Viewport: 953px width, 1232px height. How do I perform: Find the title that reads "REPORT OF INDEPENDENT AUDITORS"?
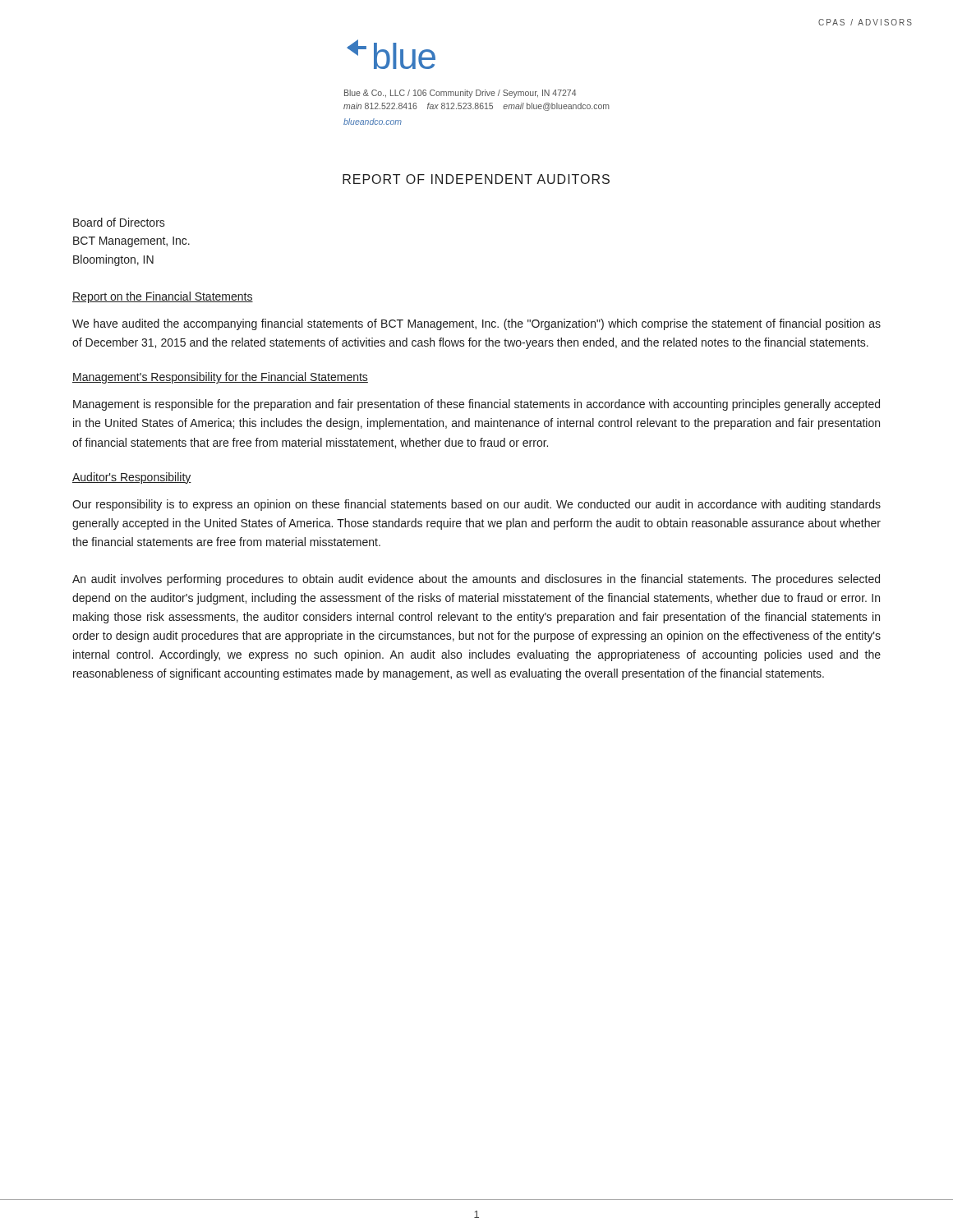click(476, 179)
